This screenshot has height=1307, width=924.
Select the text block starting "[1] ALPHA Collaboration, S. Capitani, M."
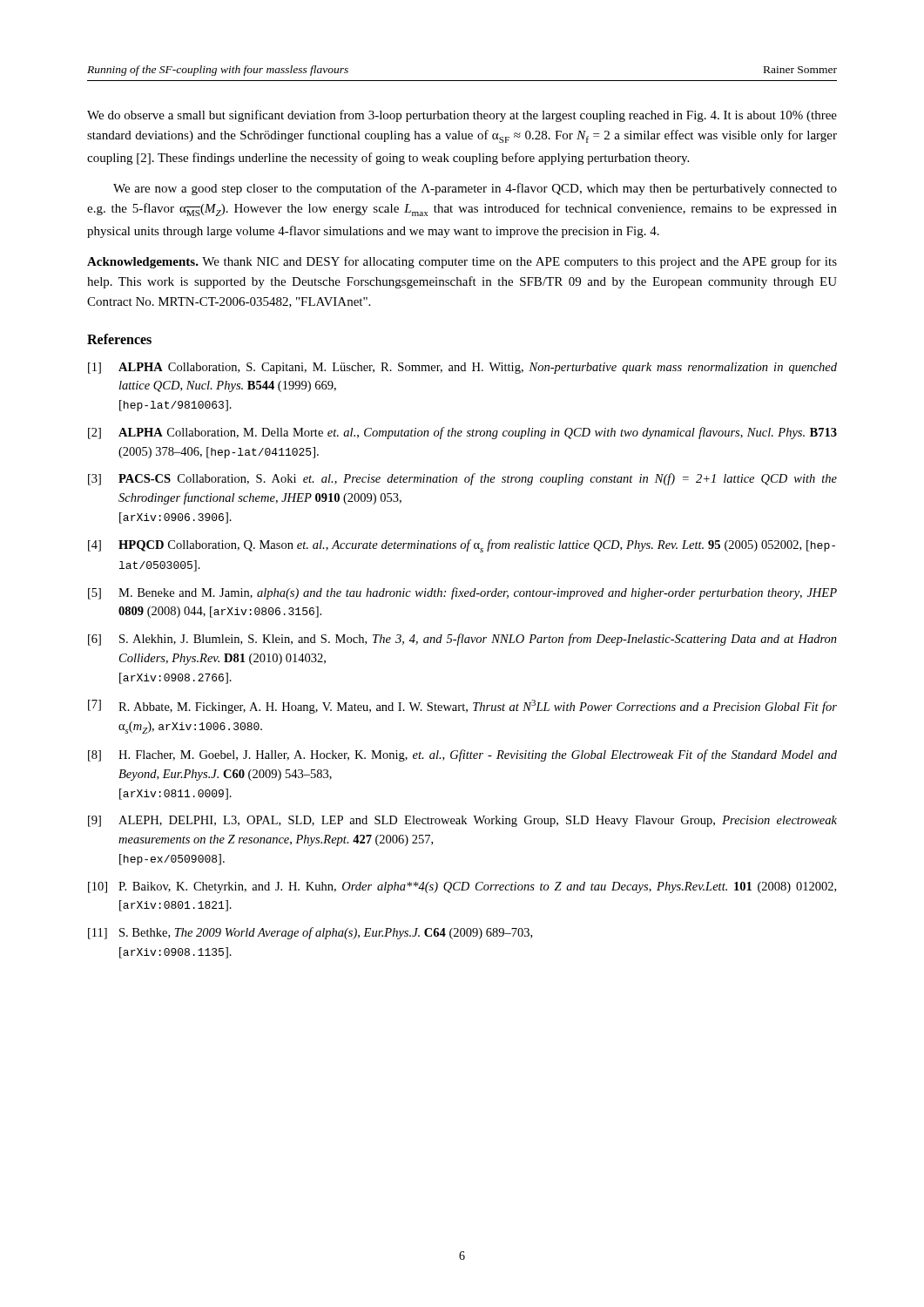point(462,368)
